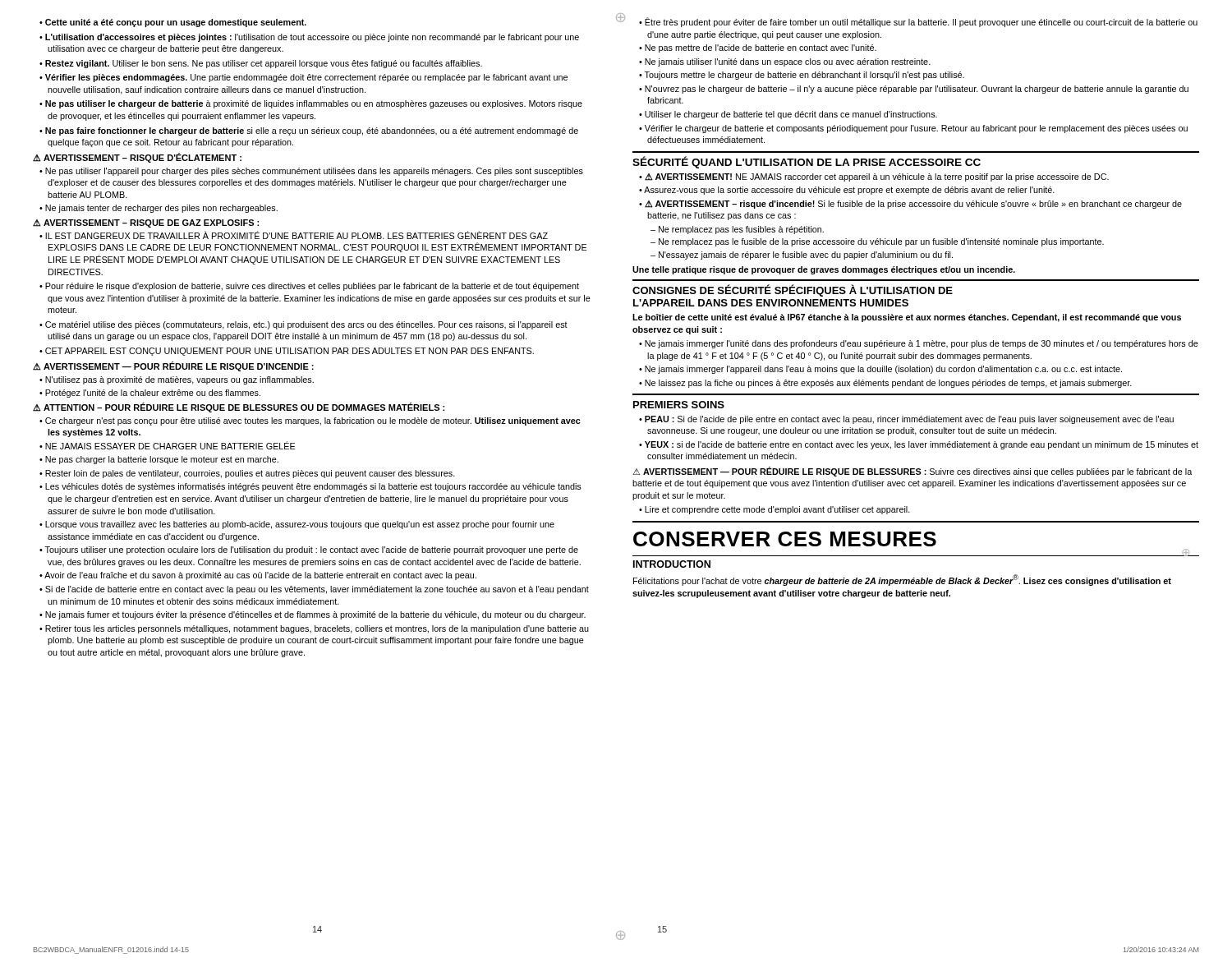
Task: Point to the block beginning "Le boîtier de cette unité"
Action: [x=907, y=323]
